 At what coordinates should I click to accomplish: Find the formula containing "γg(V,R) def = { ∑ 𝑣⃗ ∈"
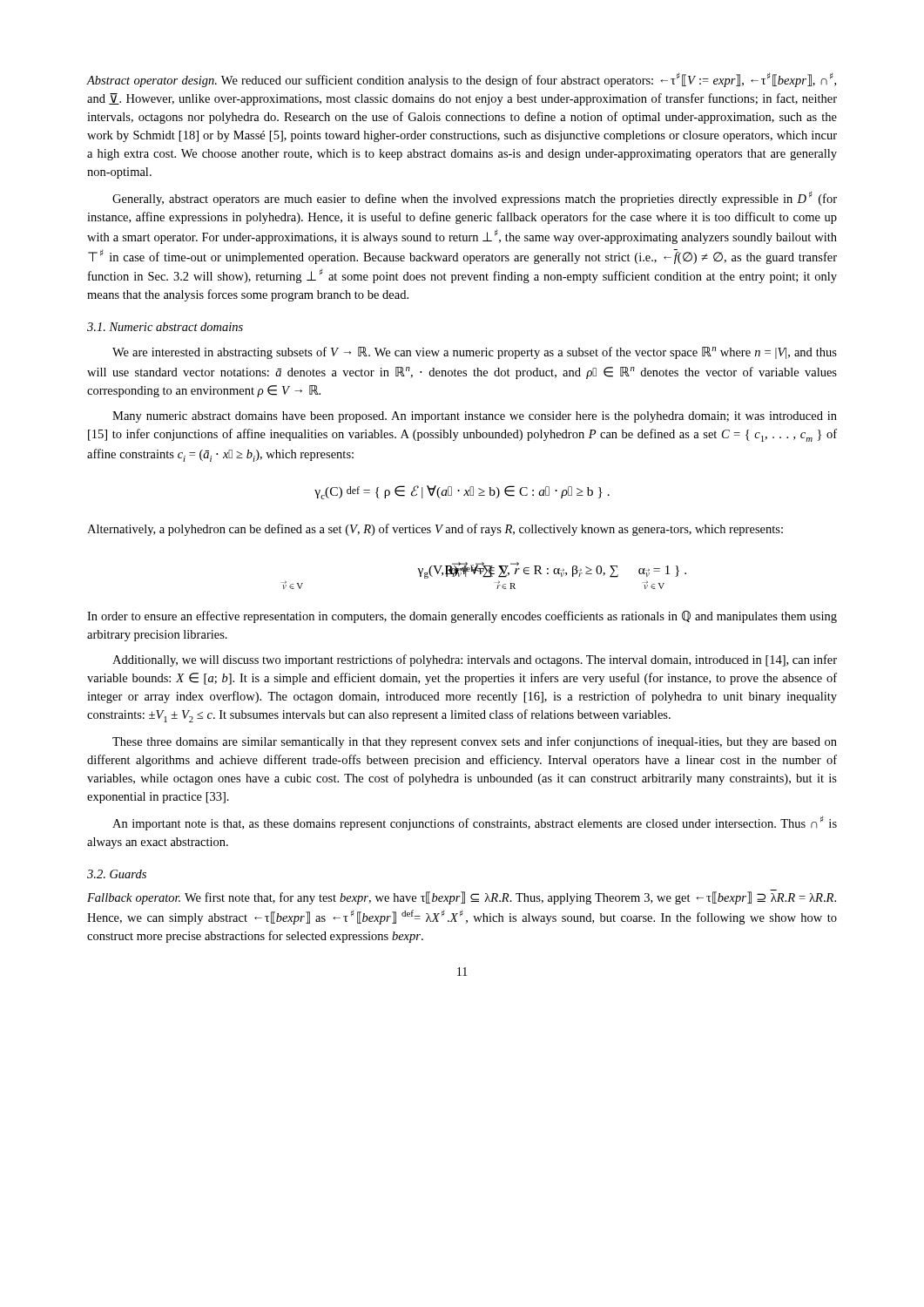click(x=462, y=570)
